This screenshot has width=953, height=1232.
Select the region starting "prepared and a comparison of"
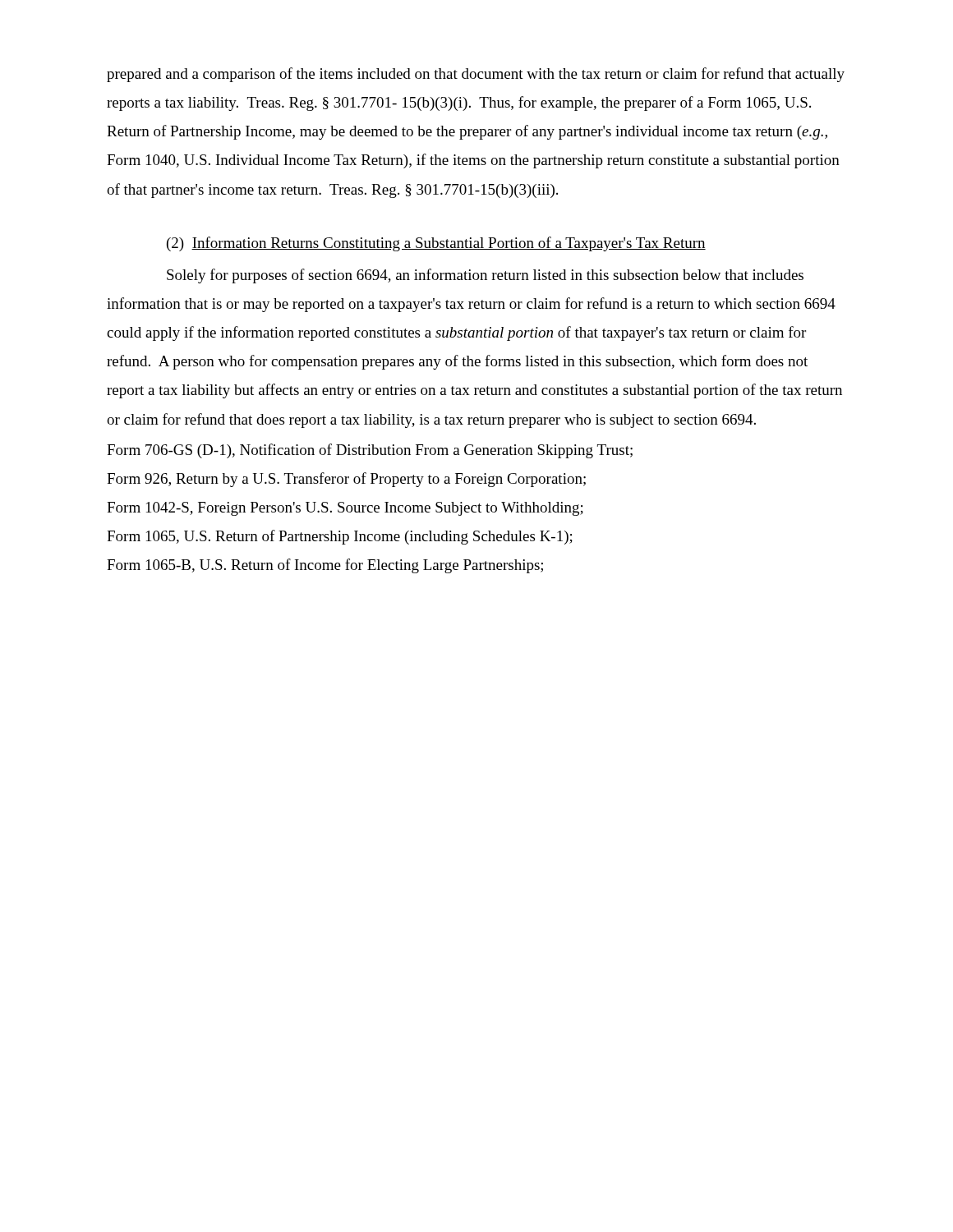pyautogui.click(x=476, y=131)
